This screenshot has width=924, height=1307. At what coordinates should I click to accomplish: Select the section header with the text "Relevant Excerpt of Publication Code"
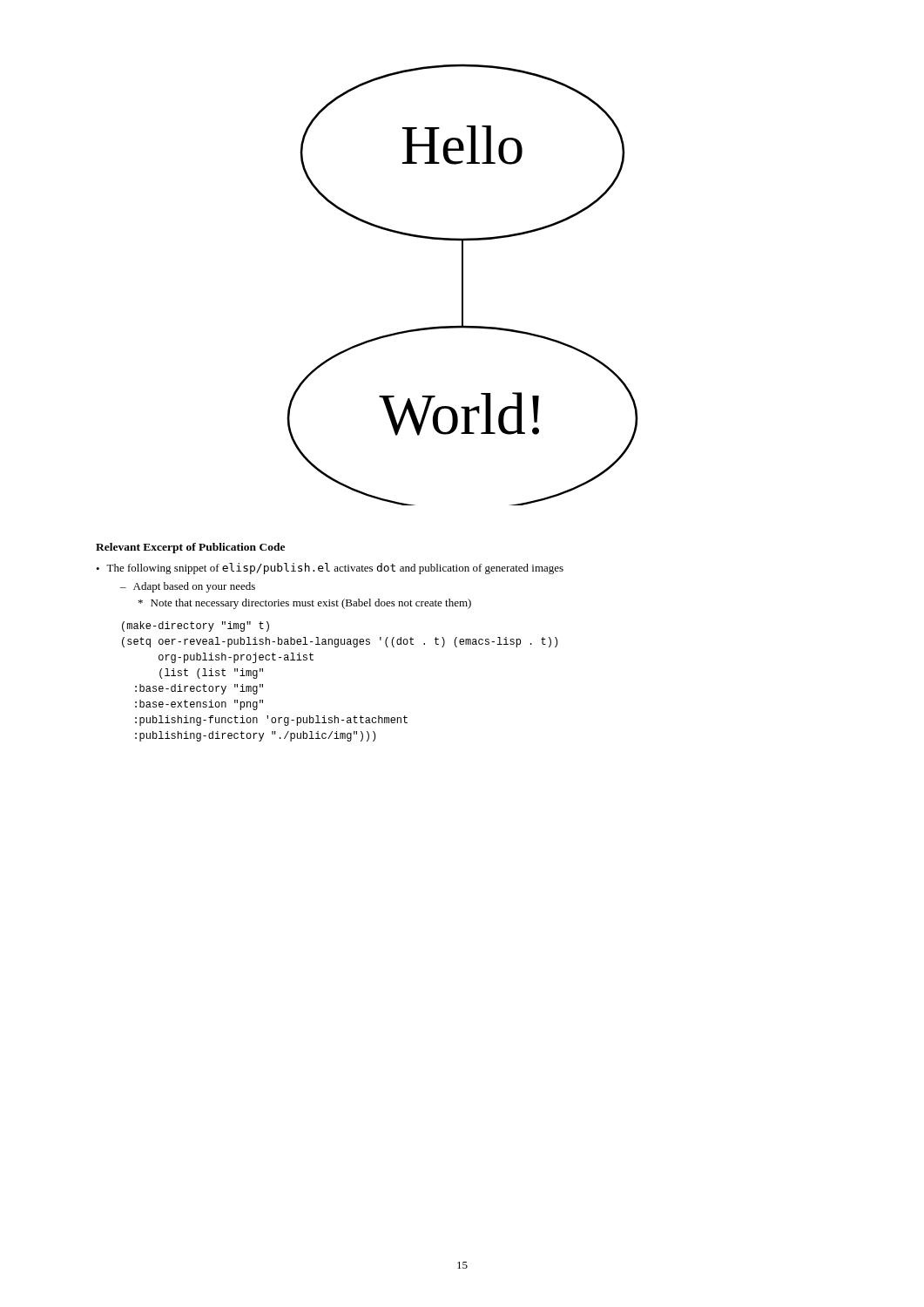point(191,547)
